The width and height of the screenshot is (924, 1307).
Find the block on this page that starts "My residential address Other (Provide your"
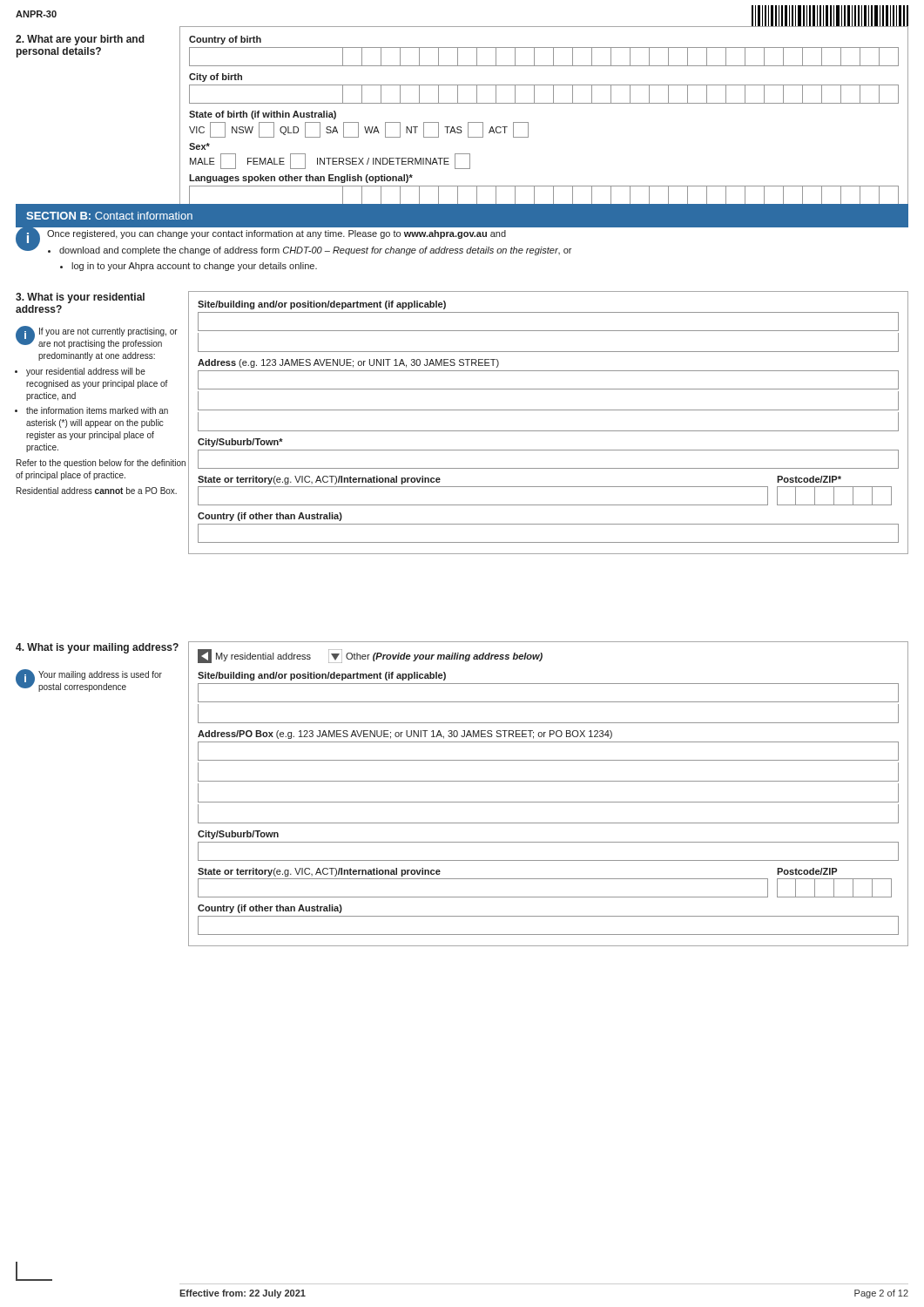pos(548,792)
